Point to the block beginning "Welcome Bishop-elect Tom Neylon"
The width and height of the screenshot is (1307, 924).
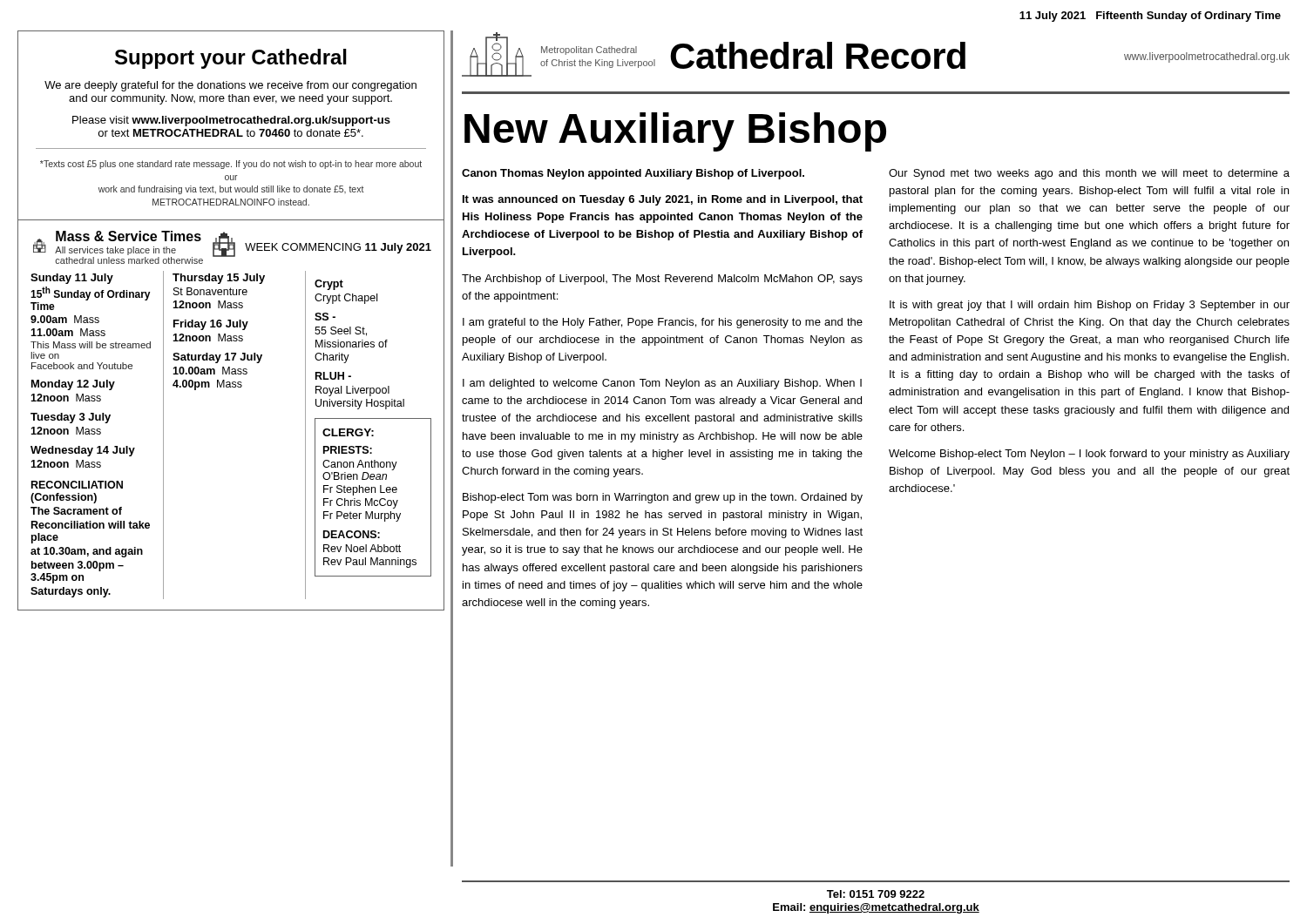[x=1089, y=471]
